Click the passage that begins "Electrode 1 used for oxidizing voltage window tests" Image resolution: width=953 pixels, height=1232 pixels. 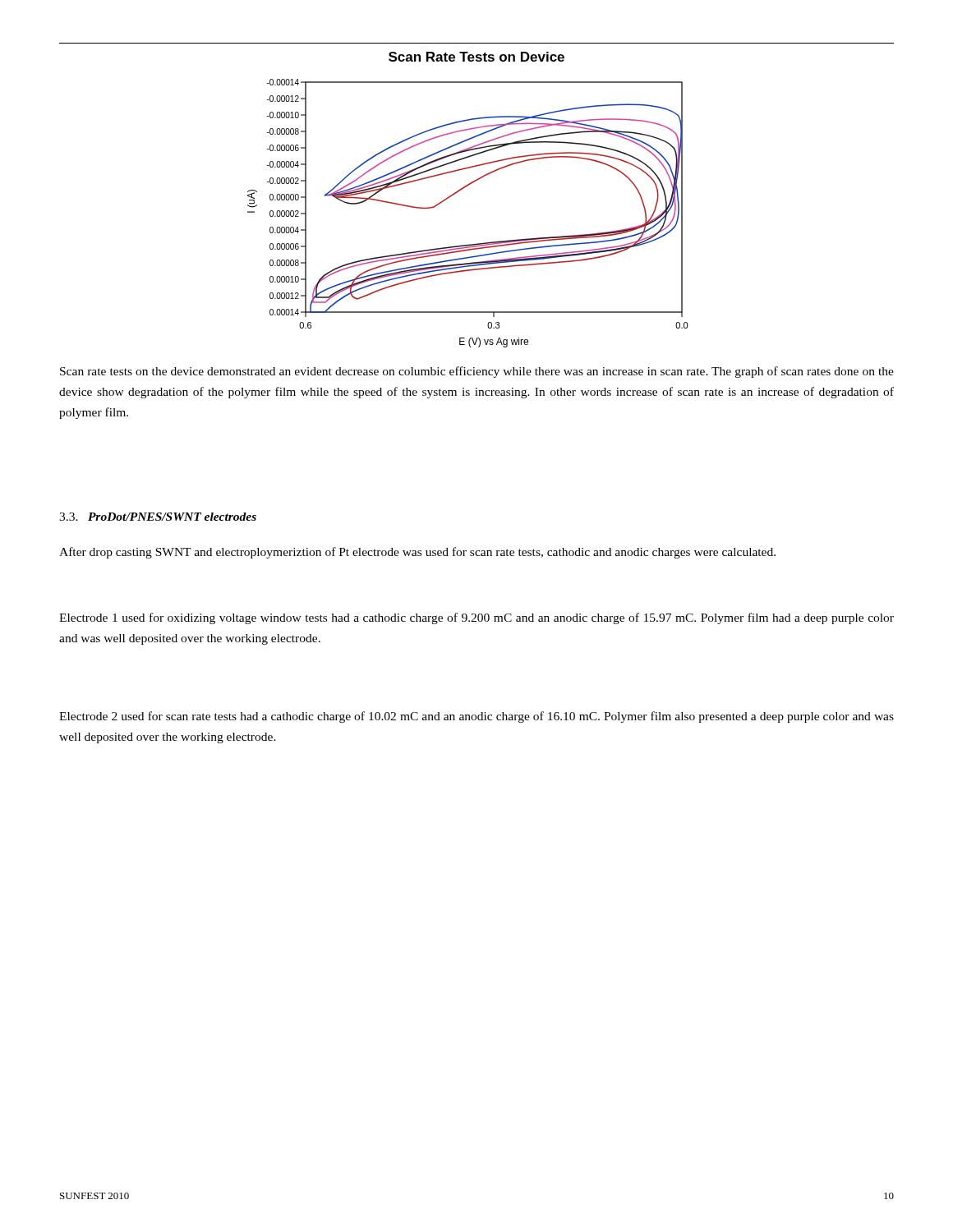[x=476, y=627]
